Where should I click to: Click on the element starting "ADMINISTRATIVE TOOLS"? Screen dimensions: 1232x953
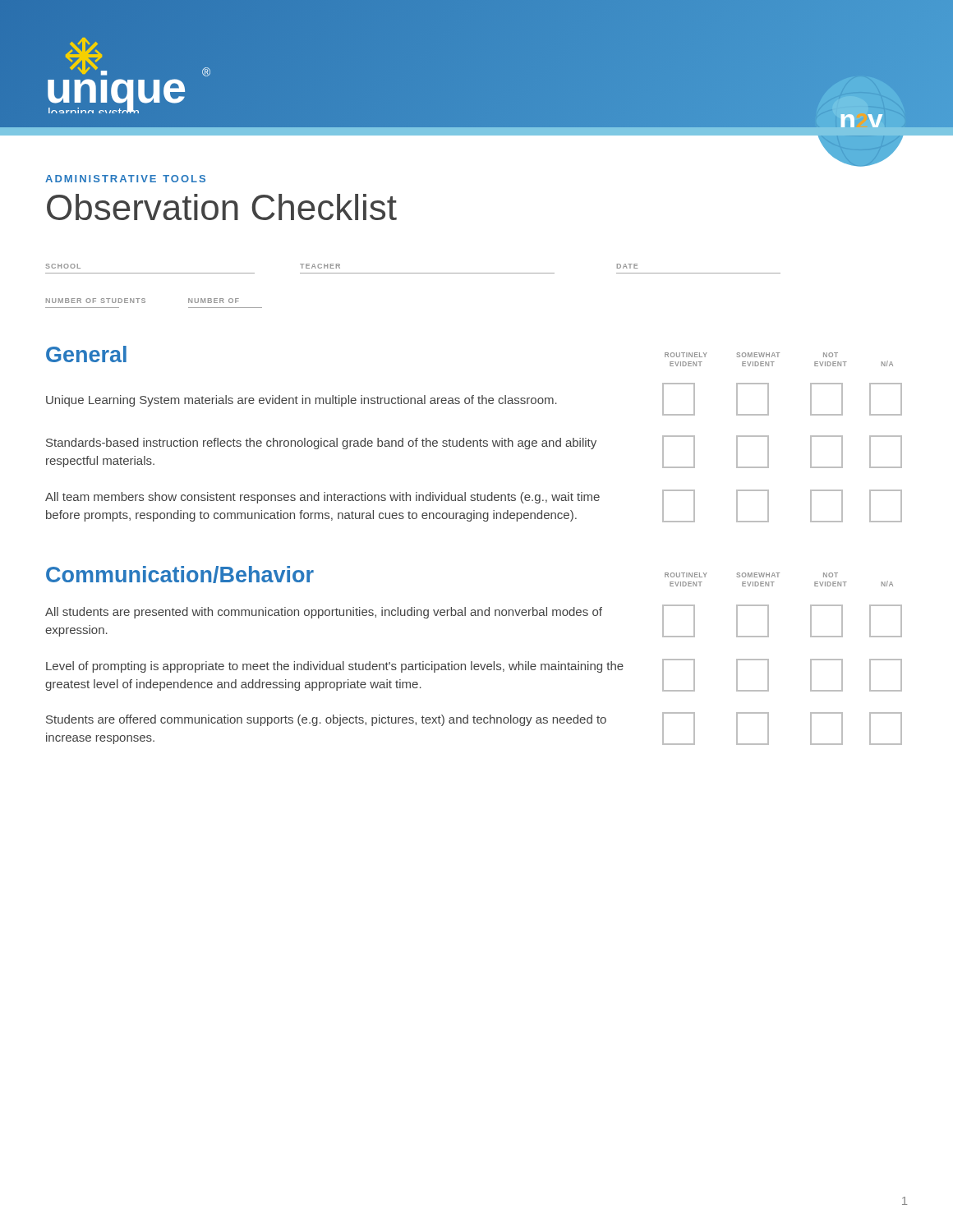pos(126,179)
